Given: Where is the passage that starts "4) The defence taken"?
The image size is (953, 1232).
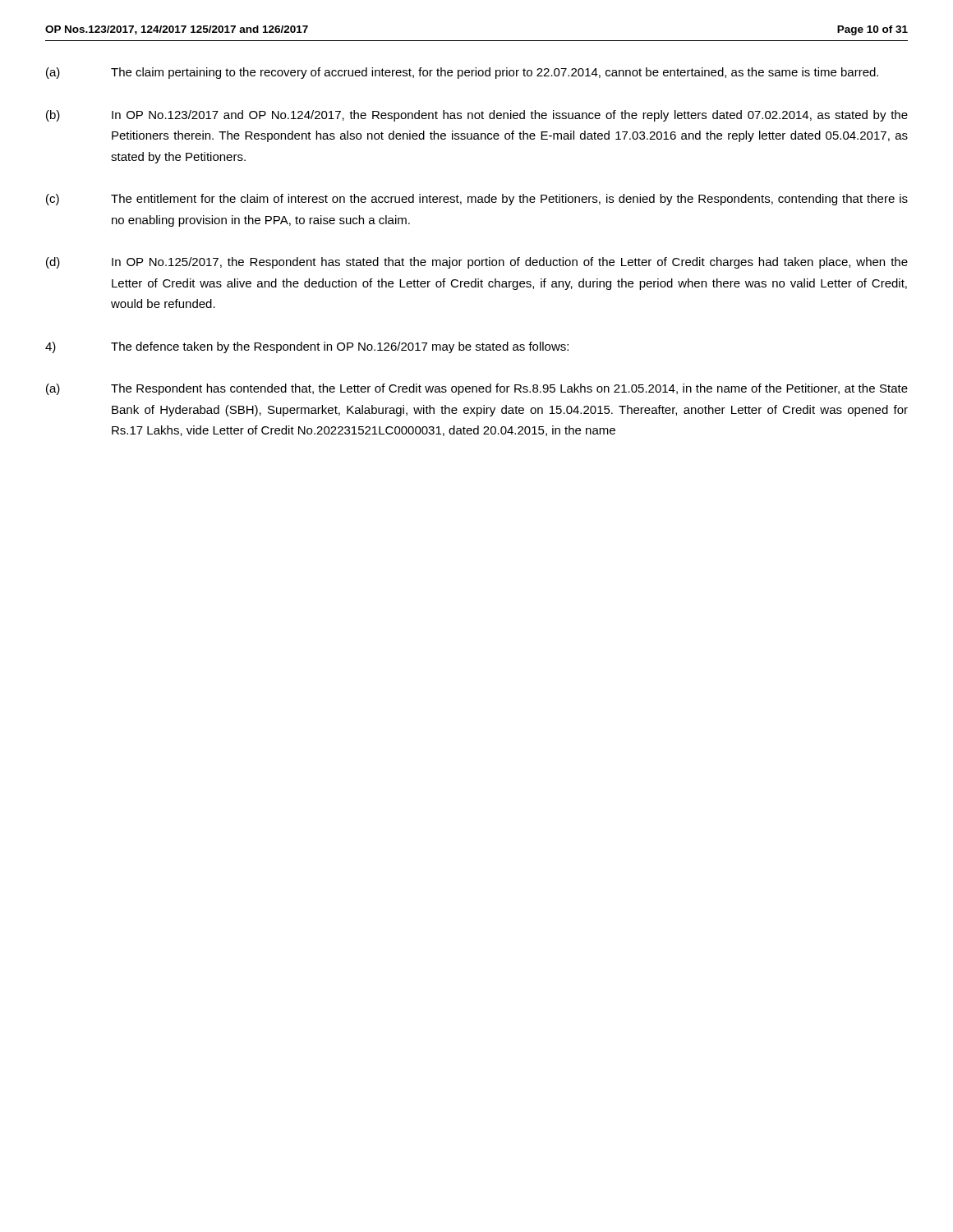Looking at the screenshot, I should (x=476, y=346).
